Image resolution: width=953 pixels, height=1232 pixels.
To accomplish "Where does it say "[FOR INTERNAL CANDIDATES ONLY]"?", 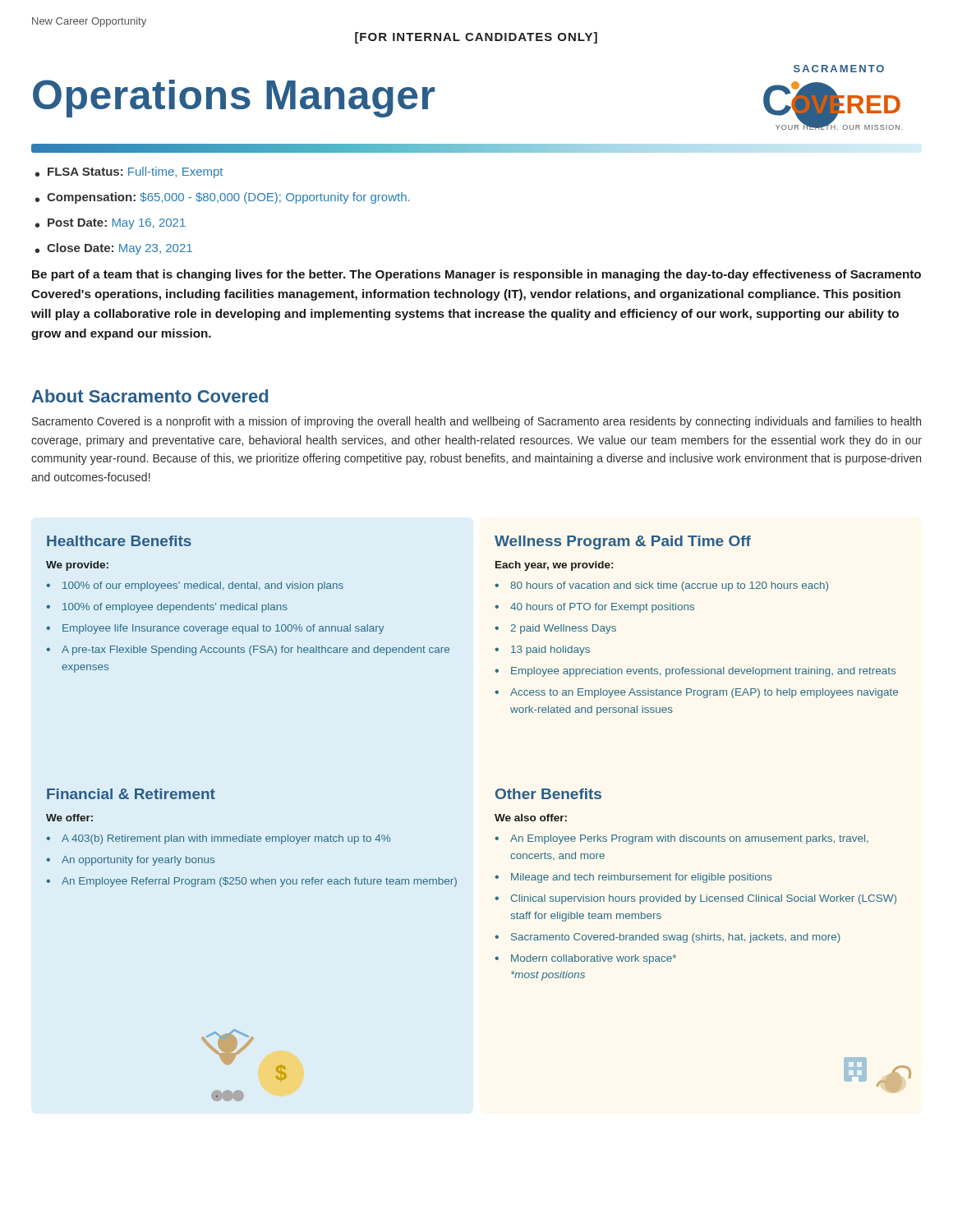I will [x=476, y=37].
